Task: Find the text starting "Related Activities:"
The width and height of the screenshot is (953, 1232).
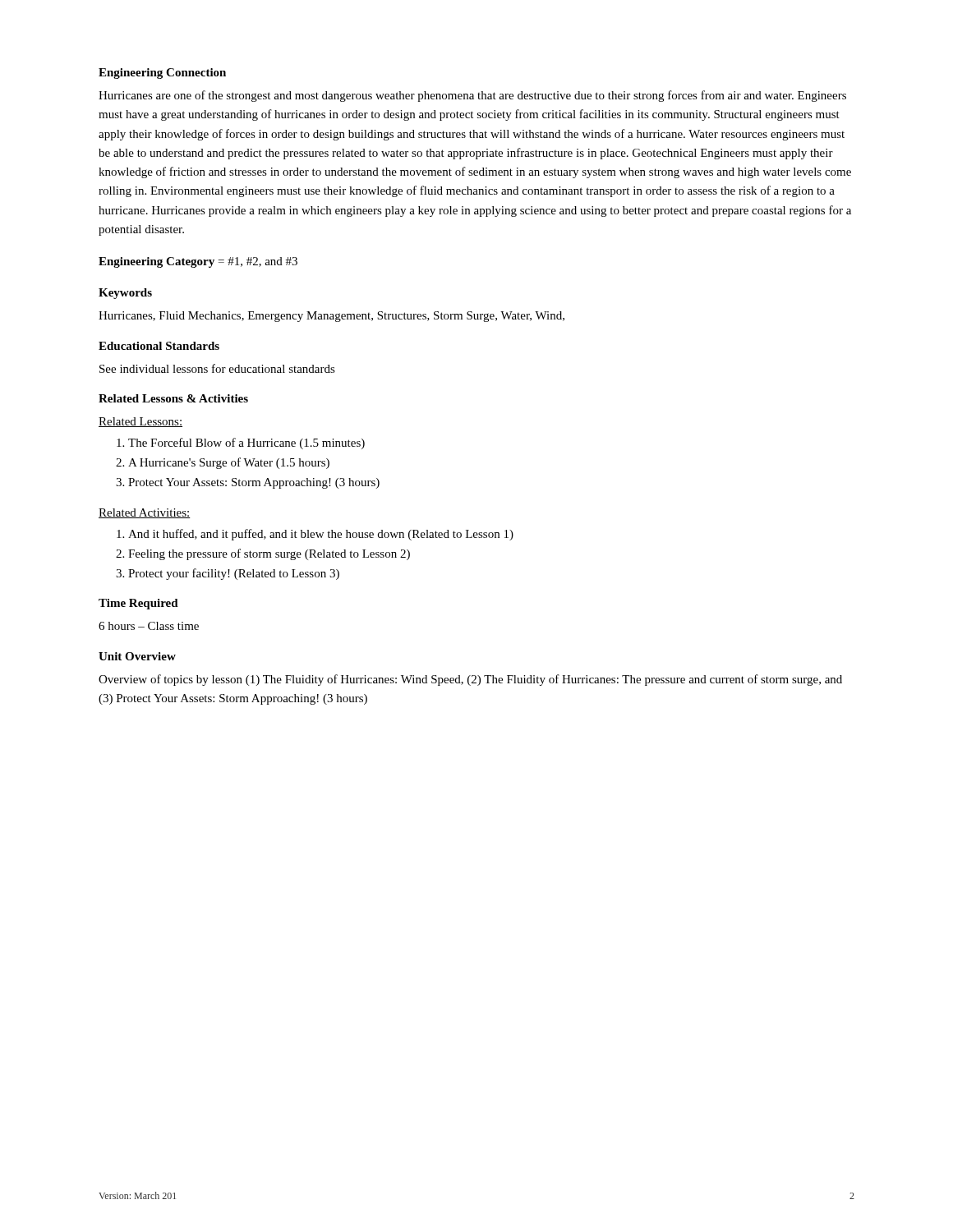Action: (144, 513)
